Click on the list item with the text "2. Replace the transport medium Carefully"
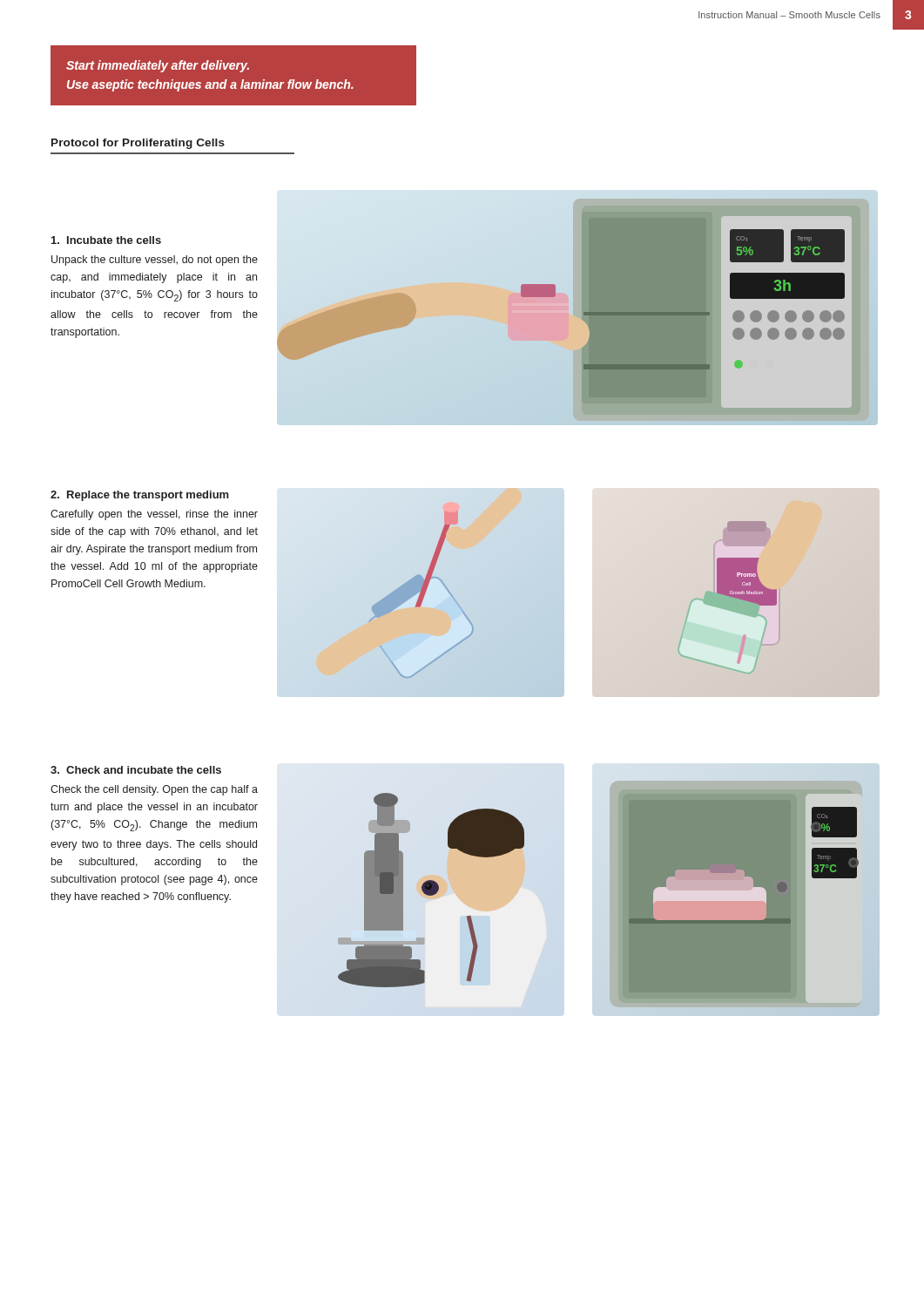 click(154, 540)
